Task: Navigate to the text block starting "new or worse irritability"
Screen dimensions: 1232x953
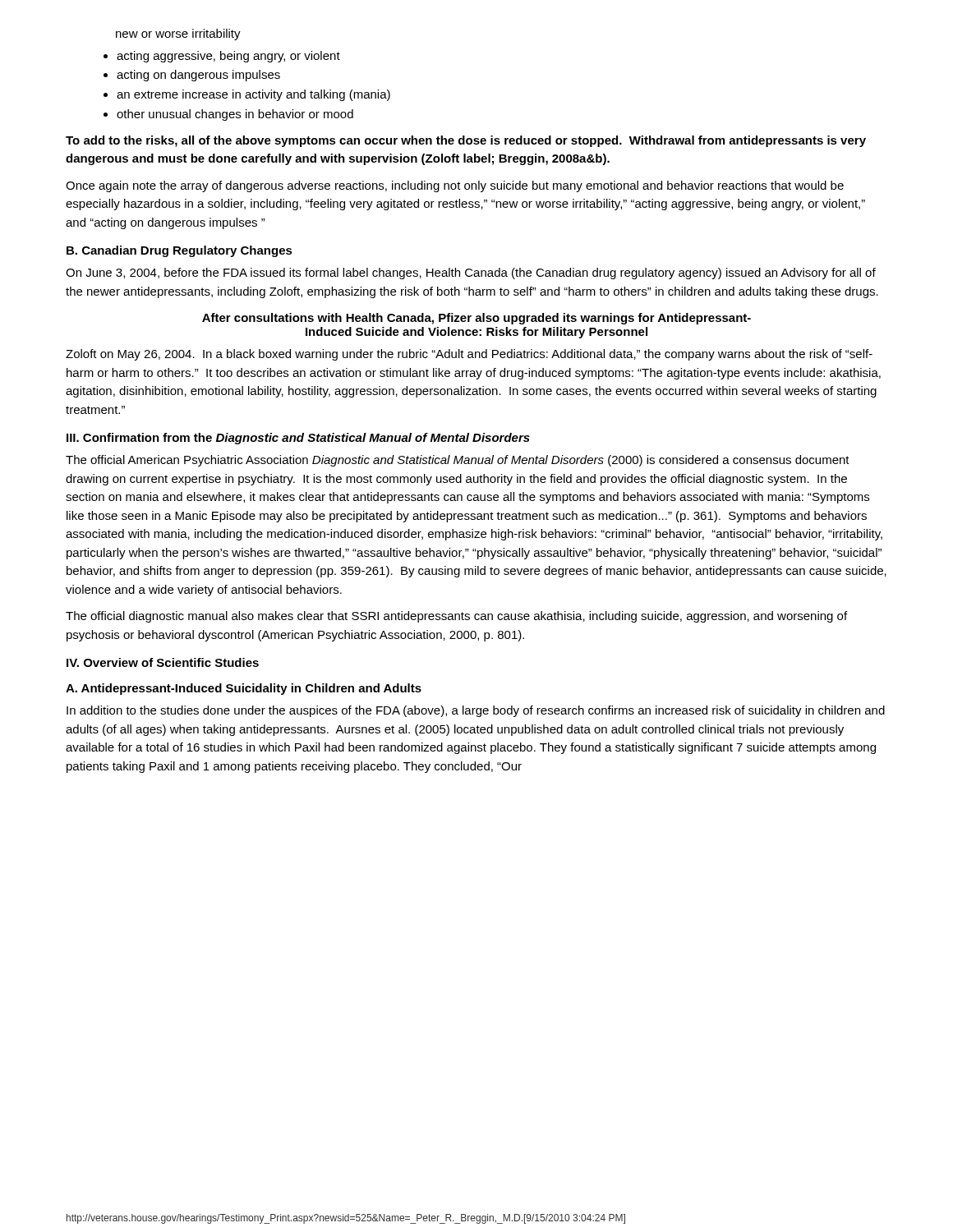Action: 178,33
